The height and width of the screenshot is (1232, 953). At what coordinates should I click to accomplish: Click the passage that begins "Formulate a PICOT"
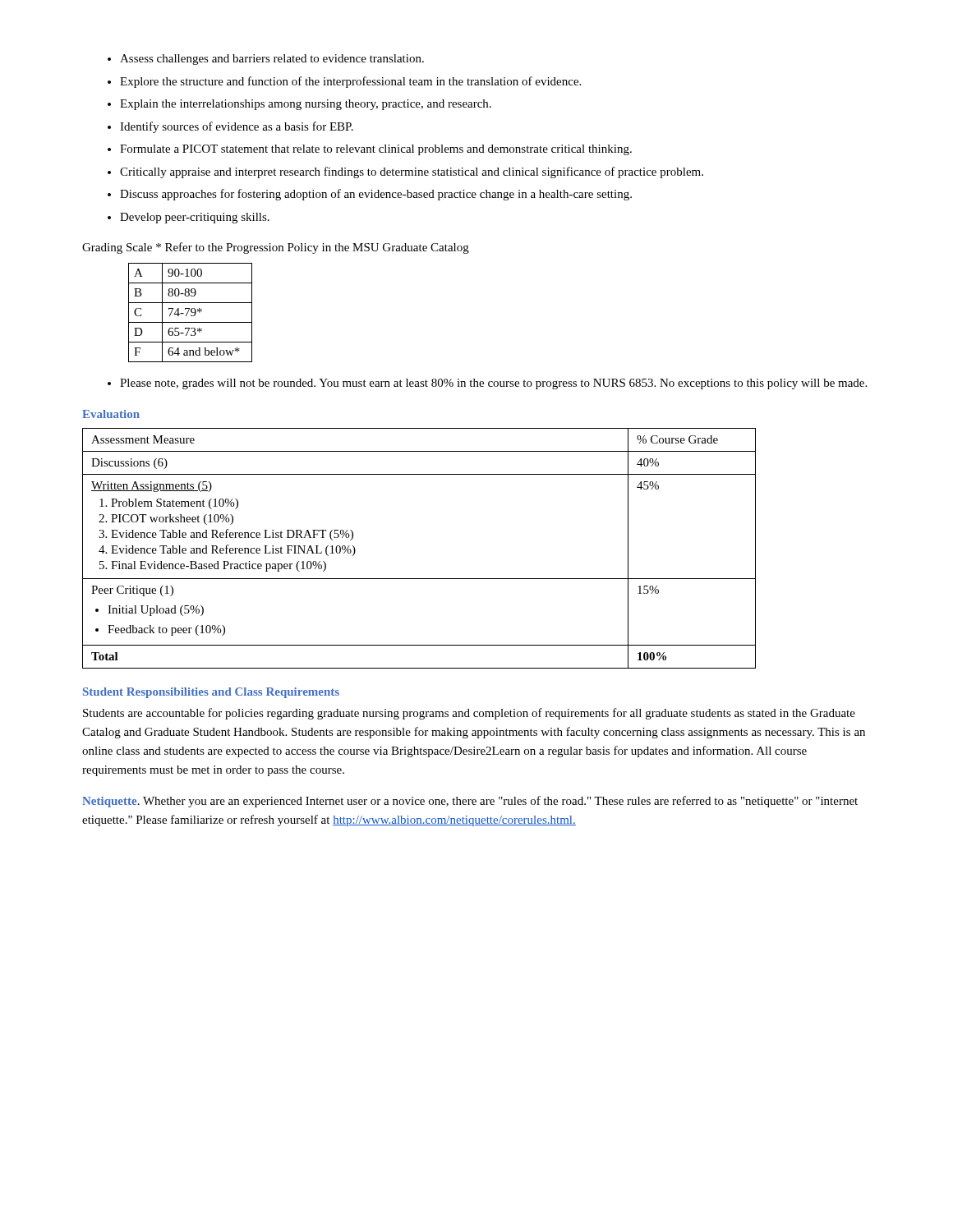coord(376,149)
